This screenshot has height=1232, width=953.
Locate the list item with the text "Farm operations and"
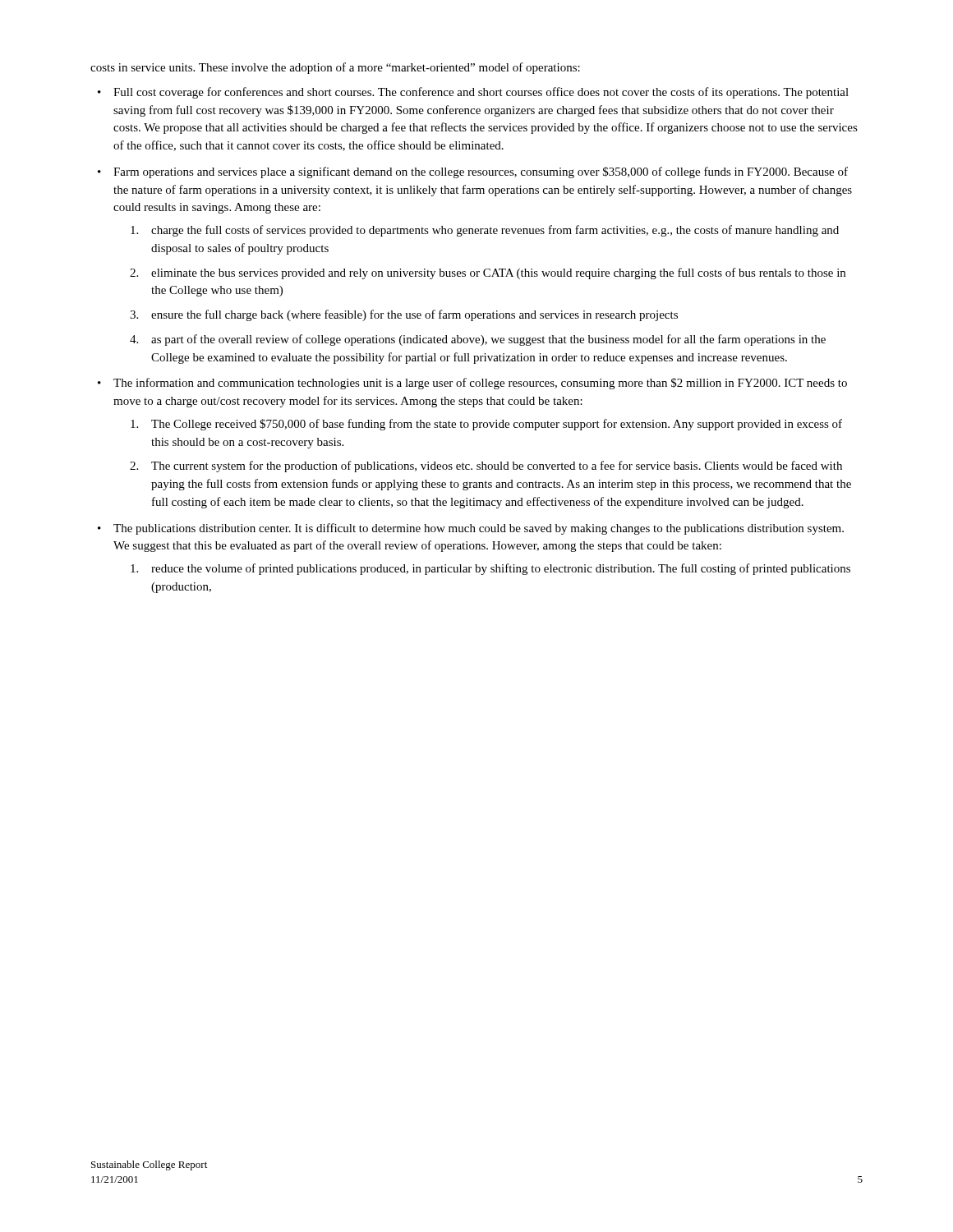point(488,266)
